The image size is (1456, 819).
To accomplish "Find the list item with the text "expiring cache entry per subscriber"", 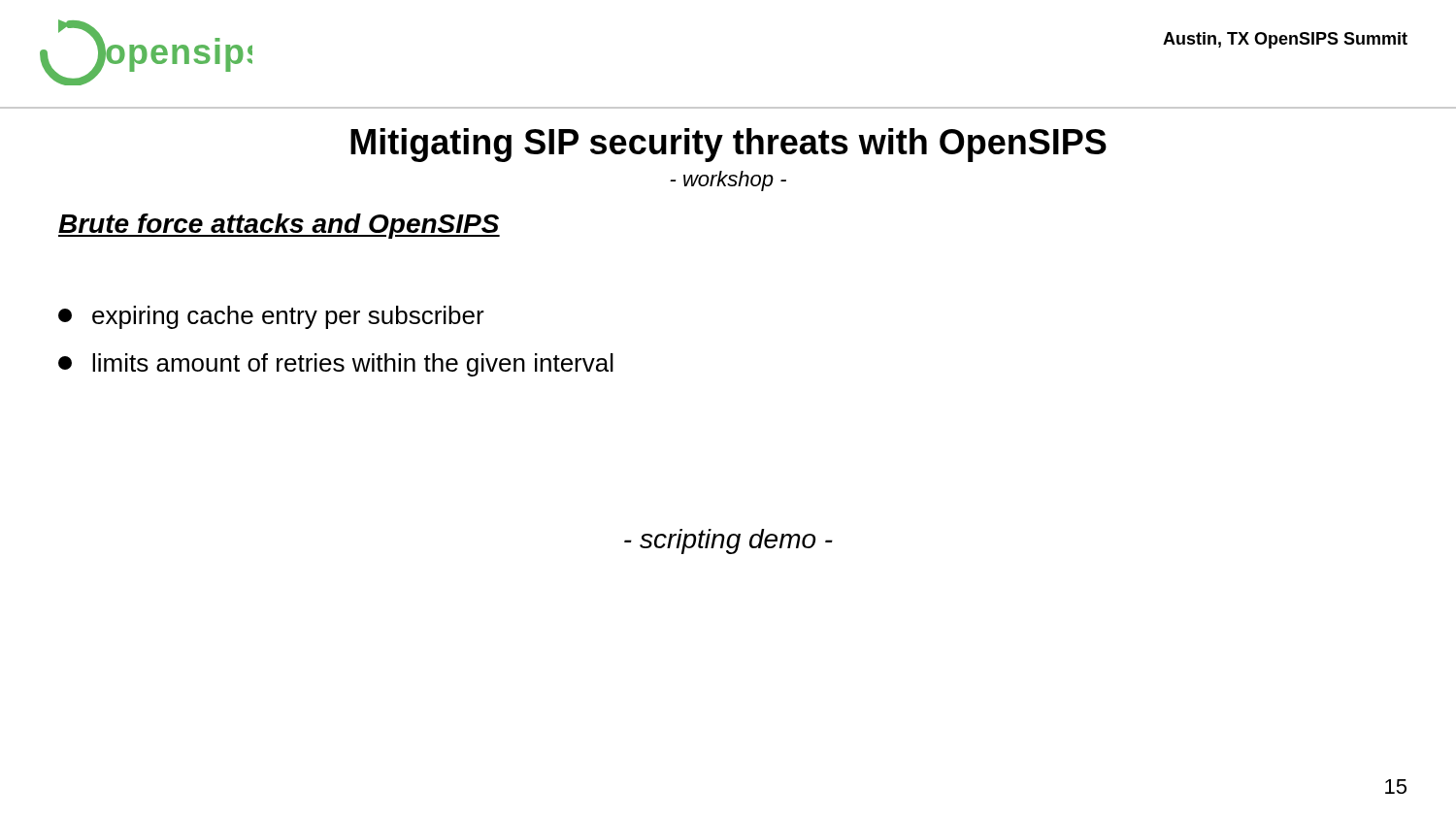I will click(x=271, y=316).
